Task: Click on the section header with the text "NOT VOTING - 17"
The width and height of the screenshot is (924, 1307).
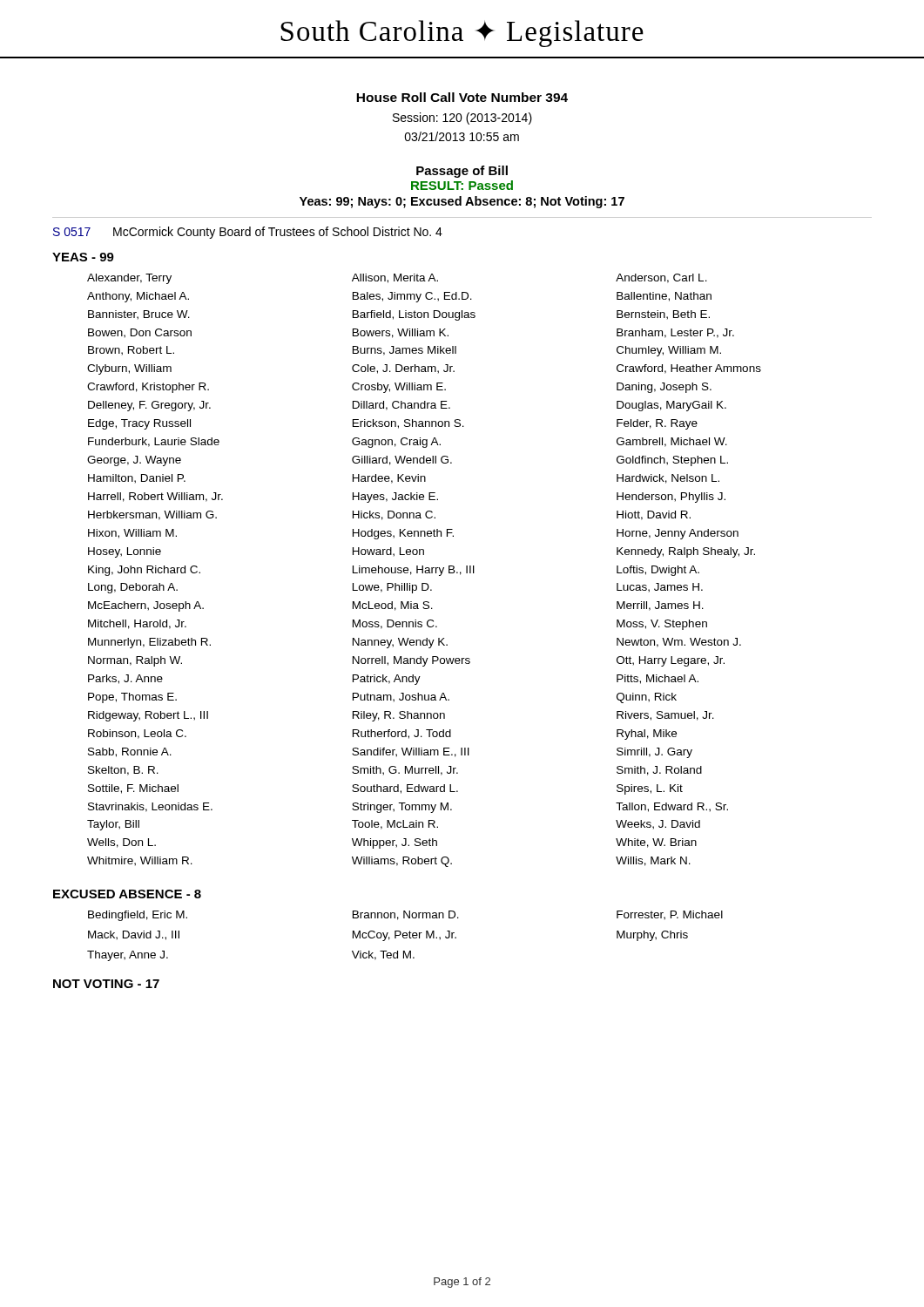Action: tap(106, 983)
